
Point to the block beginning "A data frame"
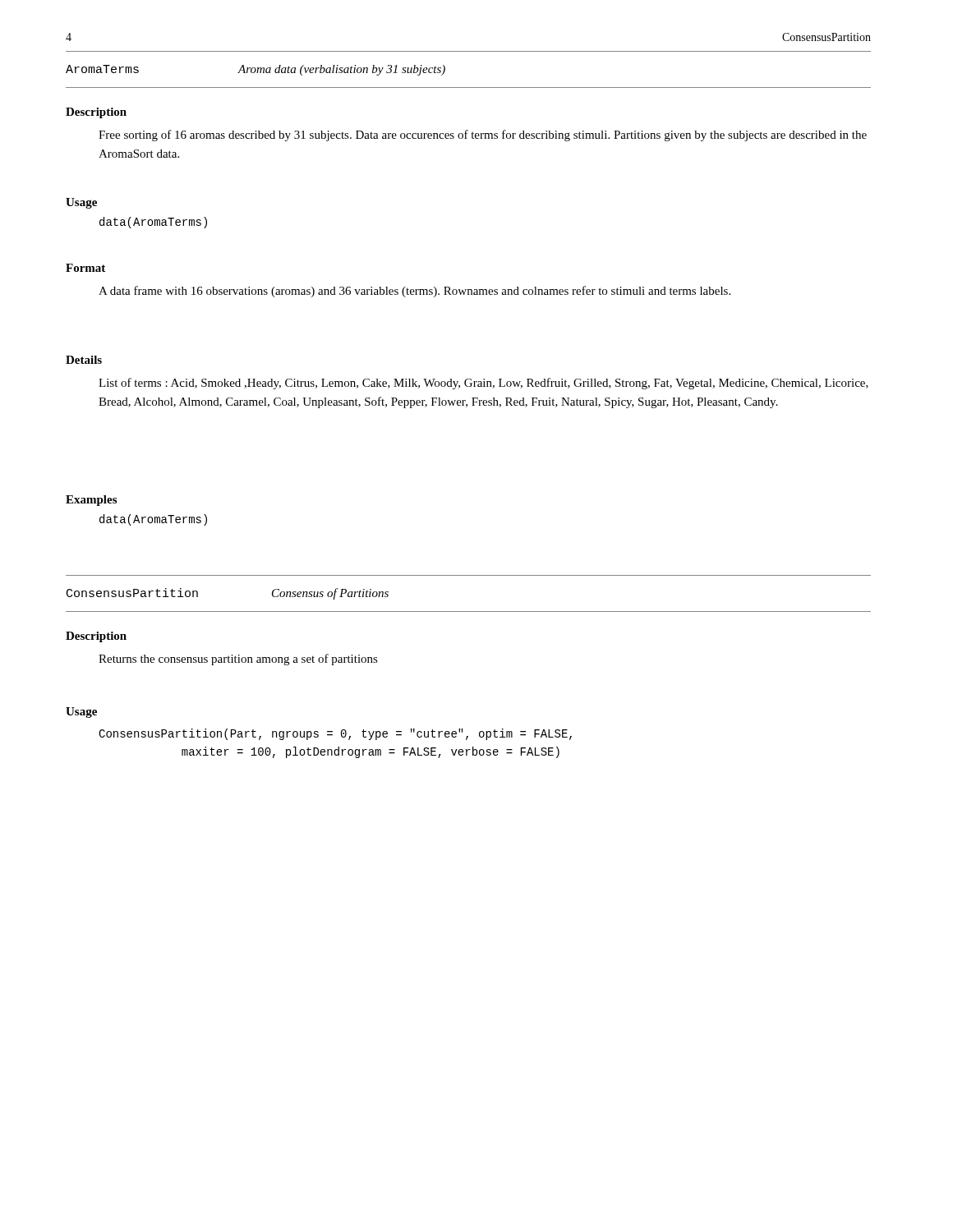(x=415, y=291)
